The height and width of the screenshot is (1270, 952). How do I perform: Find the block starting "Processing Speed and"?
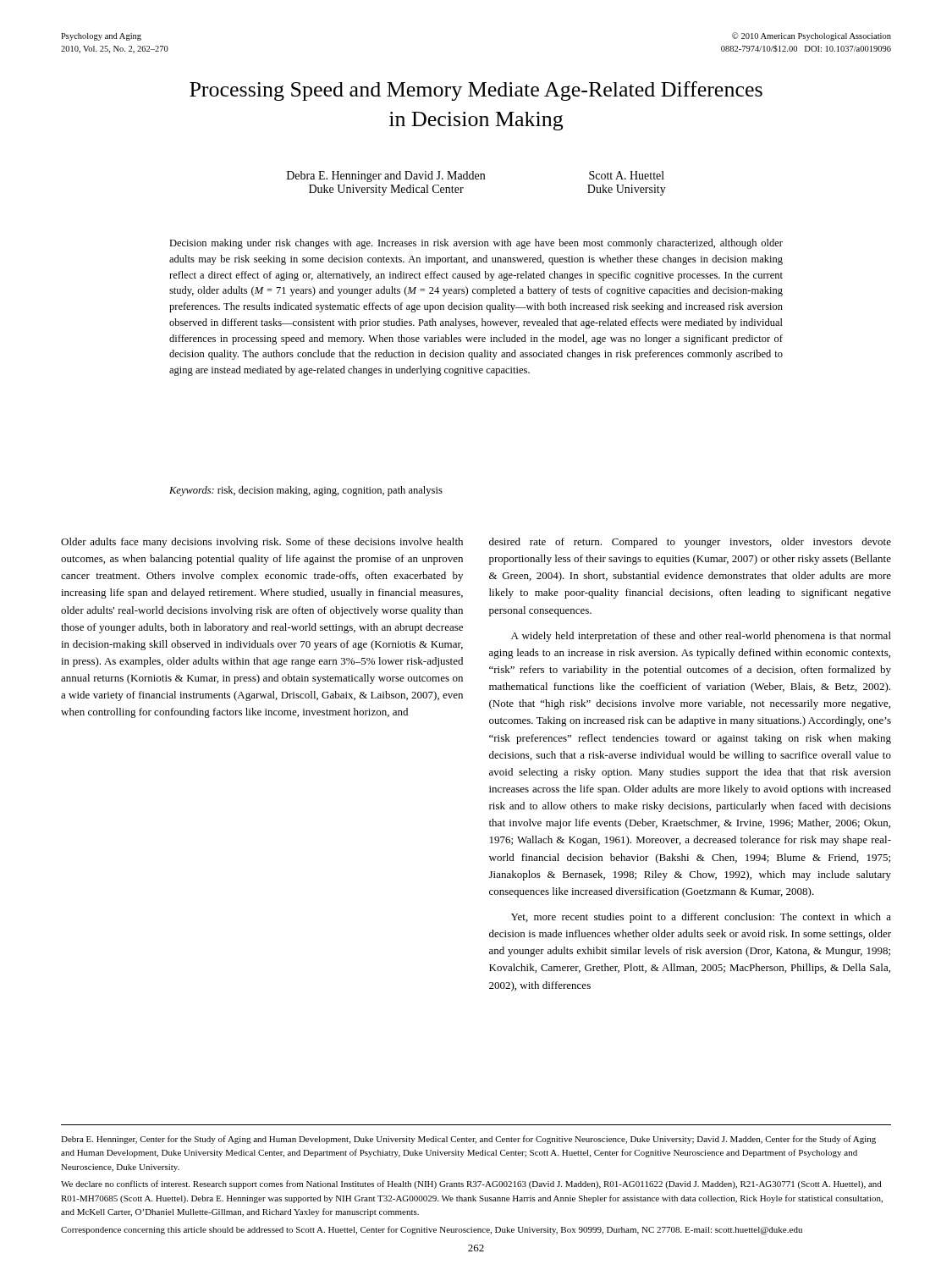[x=476, y=104]
